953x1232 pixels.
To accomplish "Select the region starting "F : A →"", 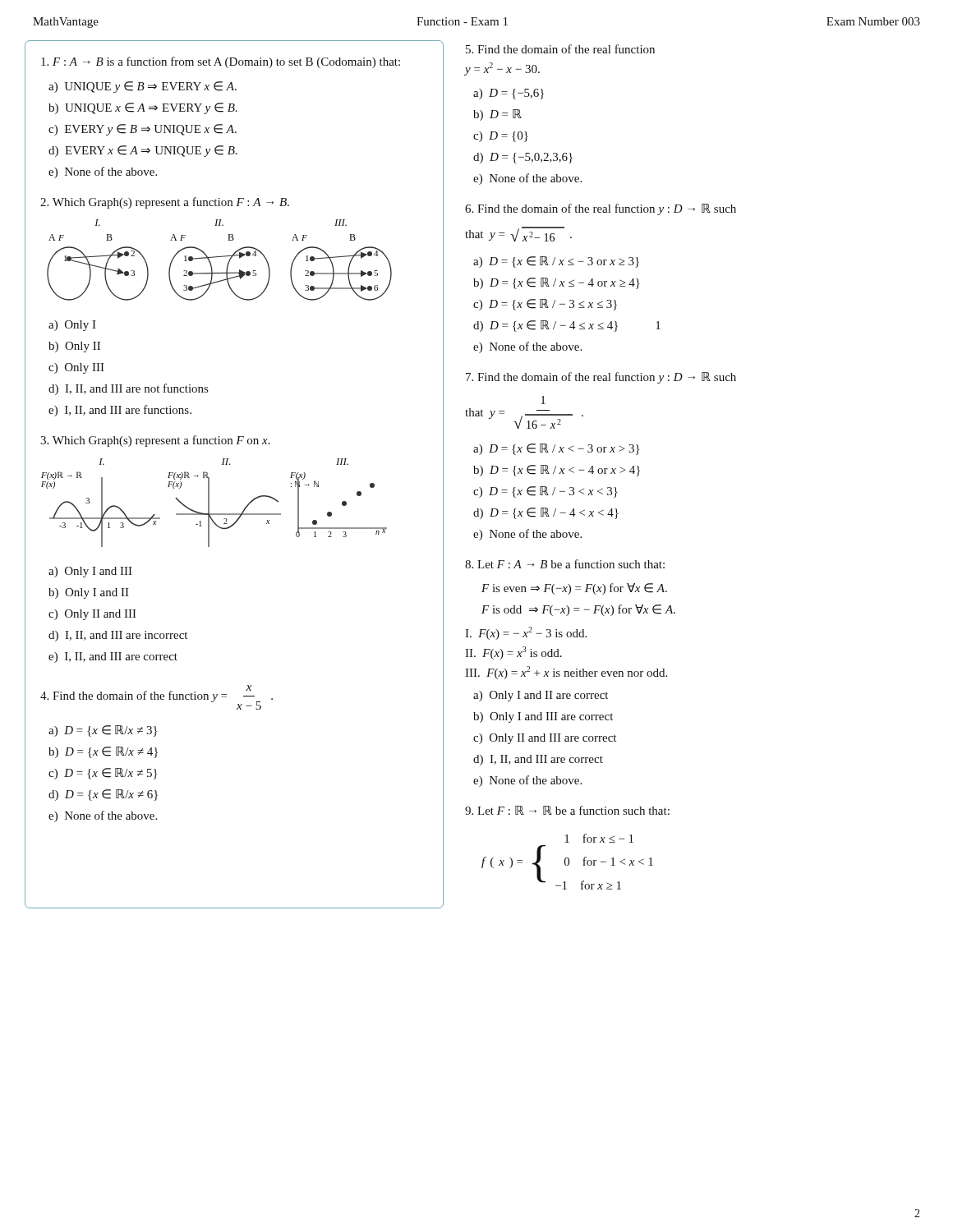I will coord(234,117).
